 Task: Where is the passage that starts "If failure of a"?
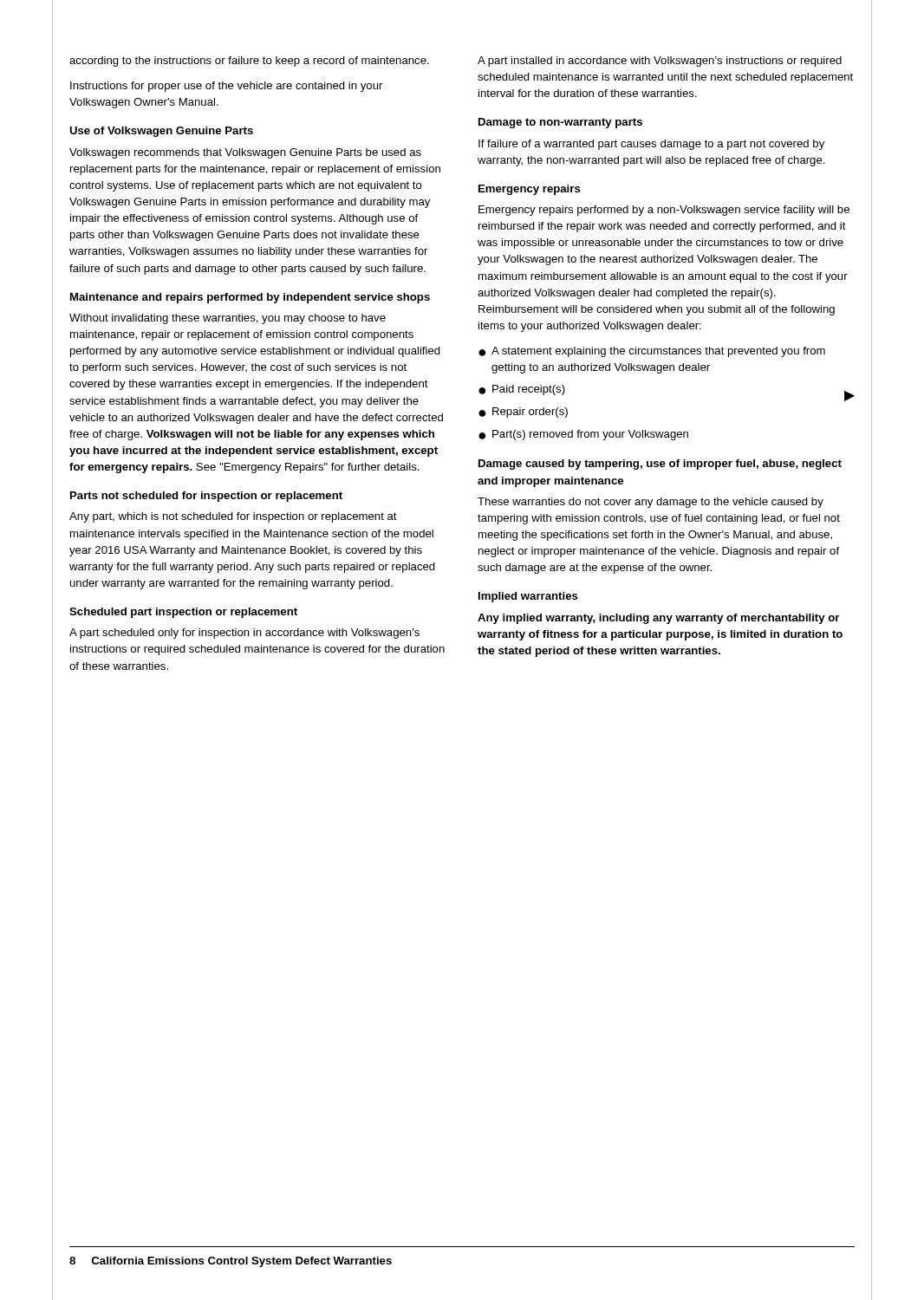(x=666, y=151)
